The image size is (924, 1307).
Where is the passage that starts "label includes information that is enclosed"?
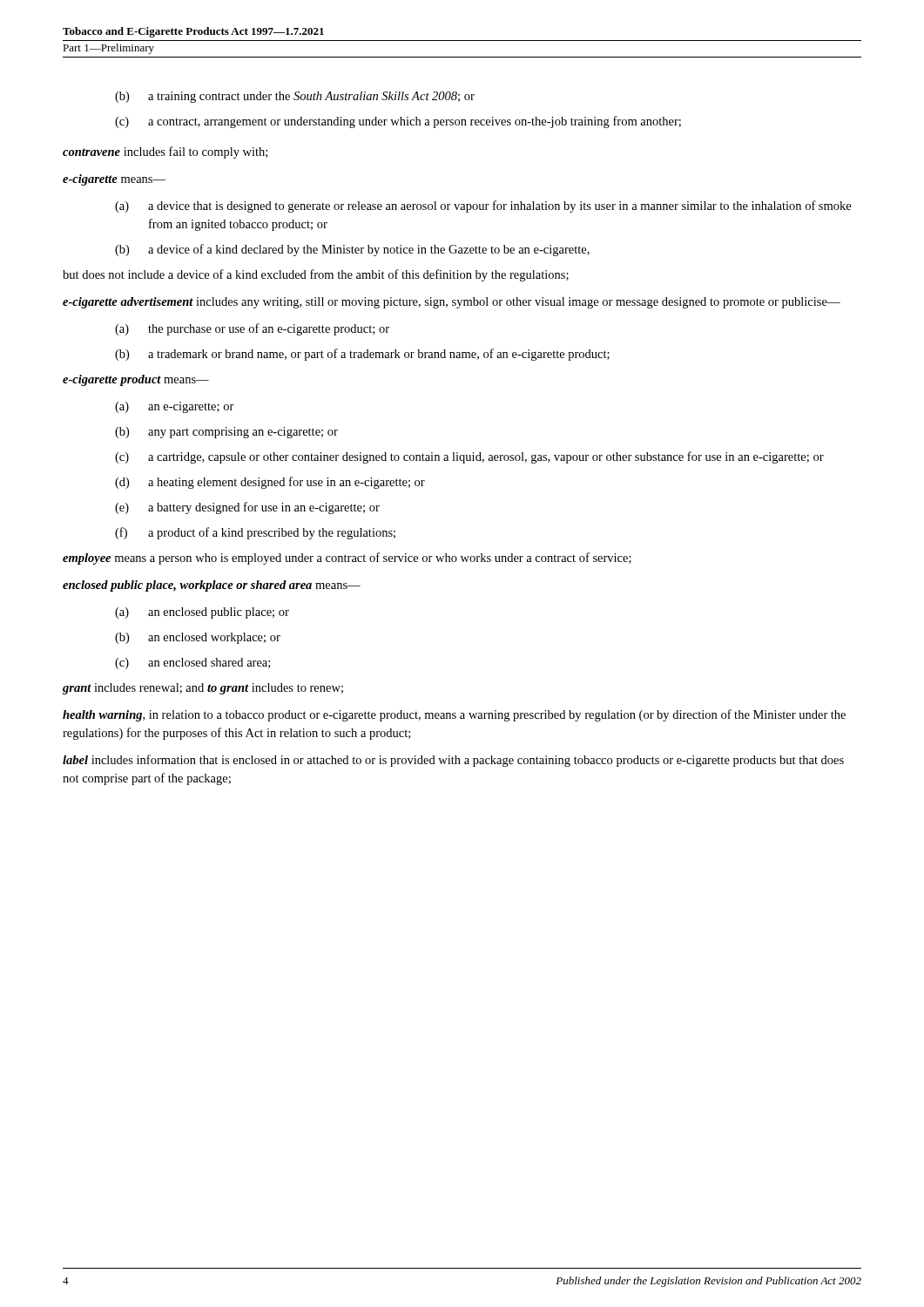tap(453, 769)
